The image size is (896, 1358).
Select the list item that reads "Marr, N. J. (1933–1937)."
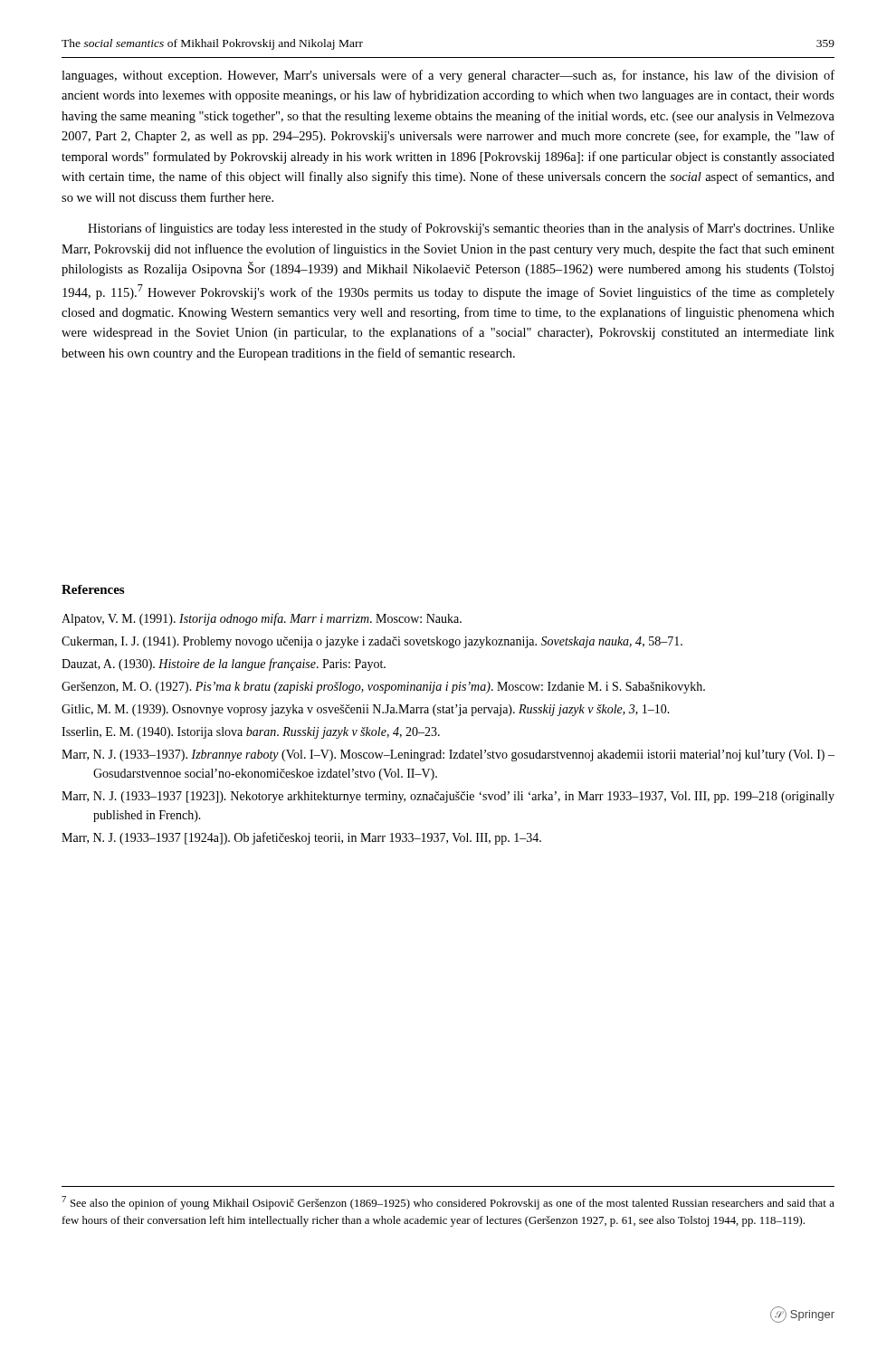[448, 764]
